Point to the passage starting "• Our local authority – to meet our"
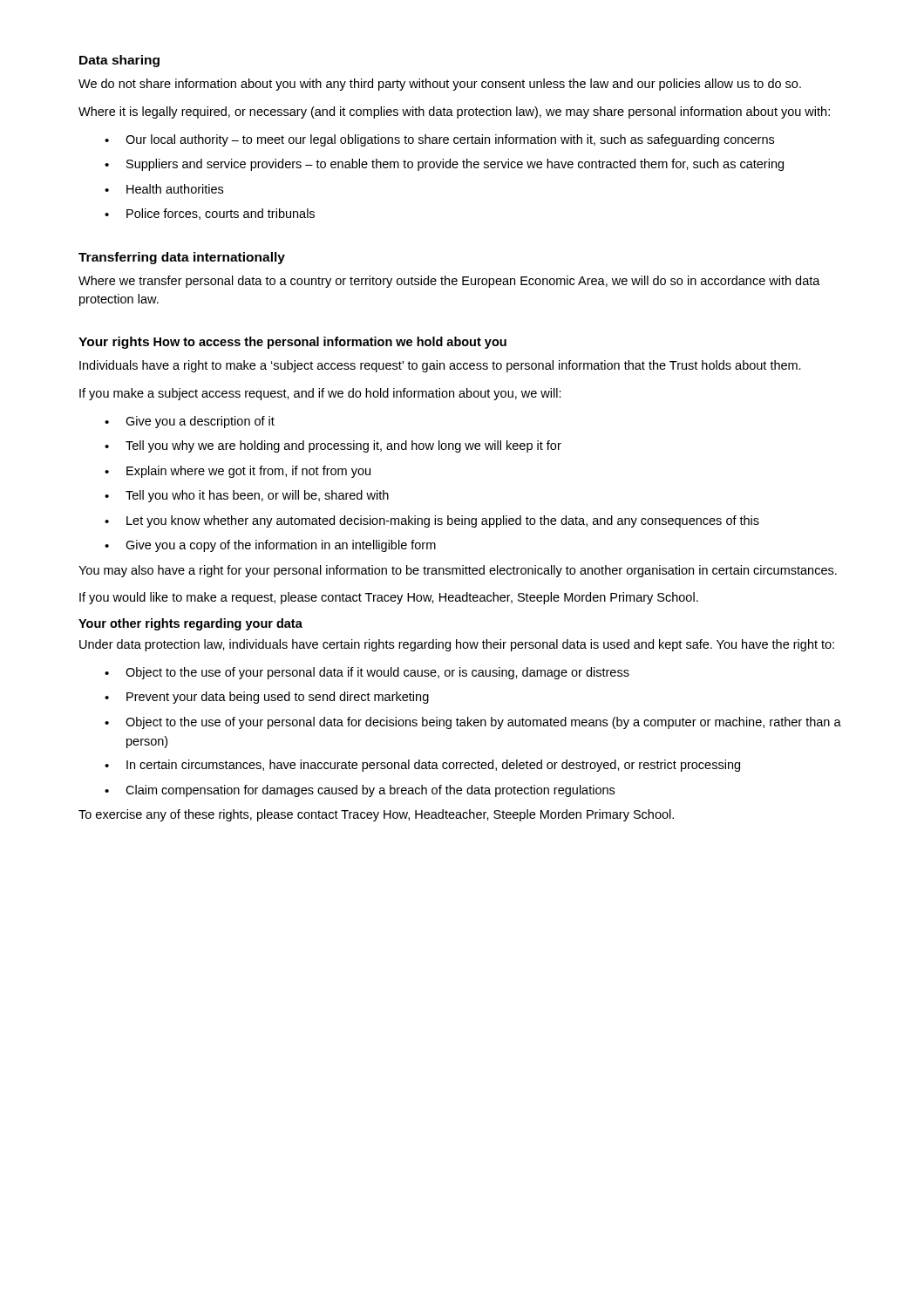 tap(475, 140)
